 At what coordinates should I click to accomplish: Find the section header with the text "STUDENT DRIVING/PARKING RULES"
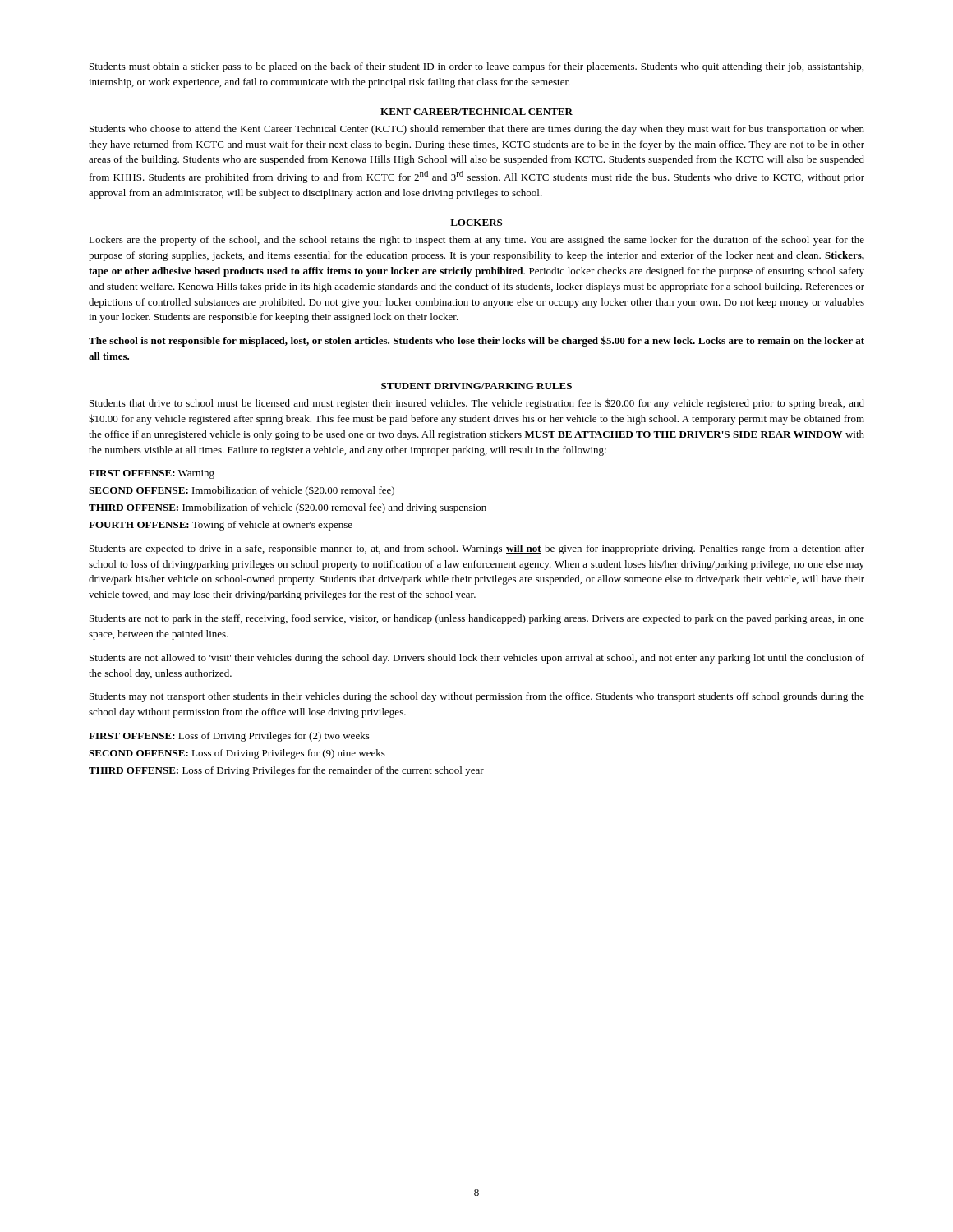(476, 386)
